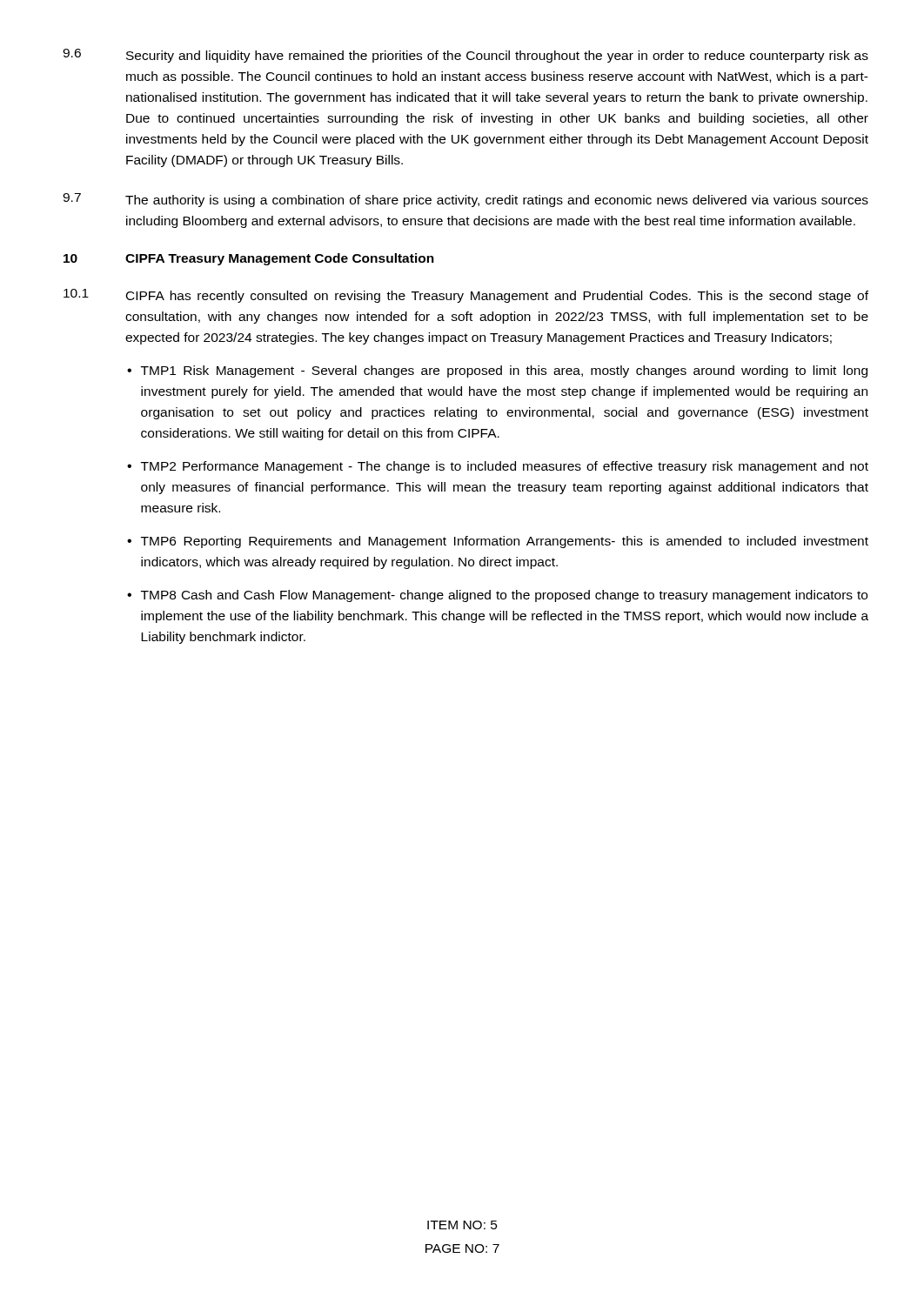
Task: Click on the list item containing "TMP2 Performance Management -"
Action: (504, 487)
